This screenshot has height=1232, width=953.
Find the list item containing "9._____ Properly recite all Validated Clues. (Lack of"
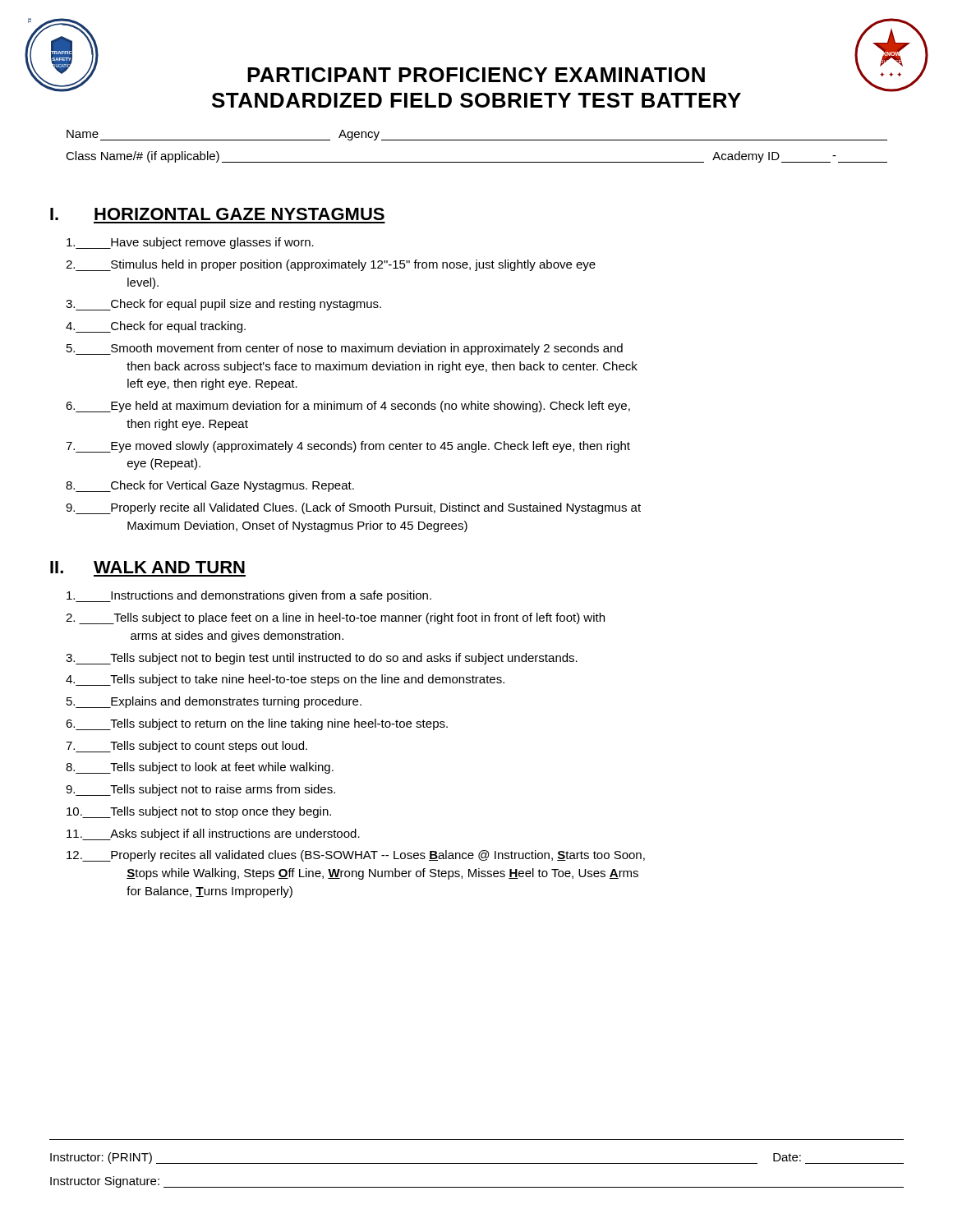(x=485, y=516)
